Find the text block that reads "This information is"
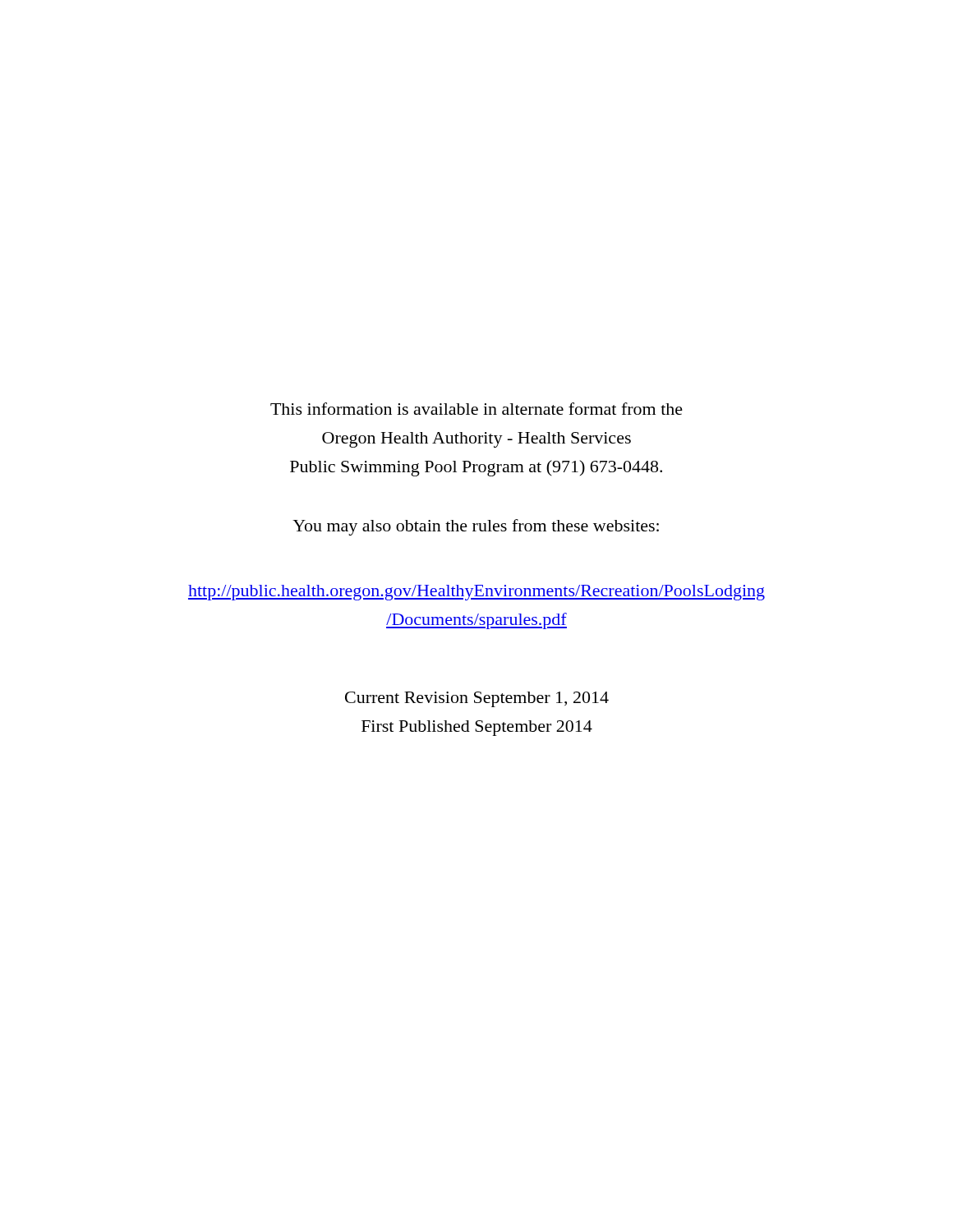The height and width of the screenshot is (1232, 953). (476, 437)
